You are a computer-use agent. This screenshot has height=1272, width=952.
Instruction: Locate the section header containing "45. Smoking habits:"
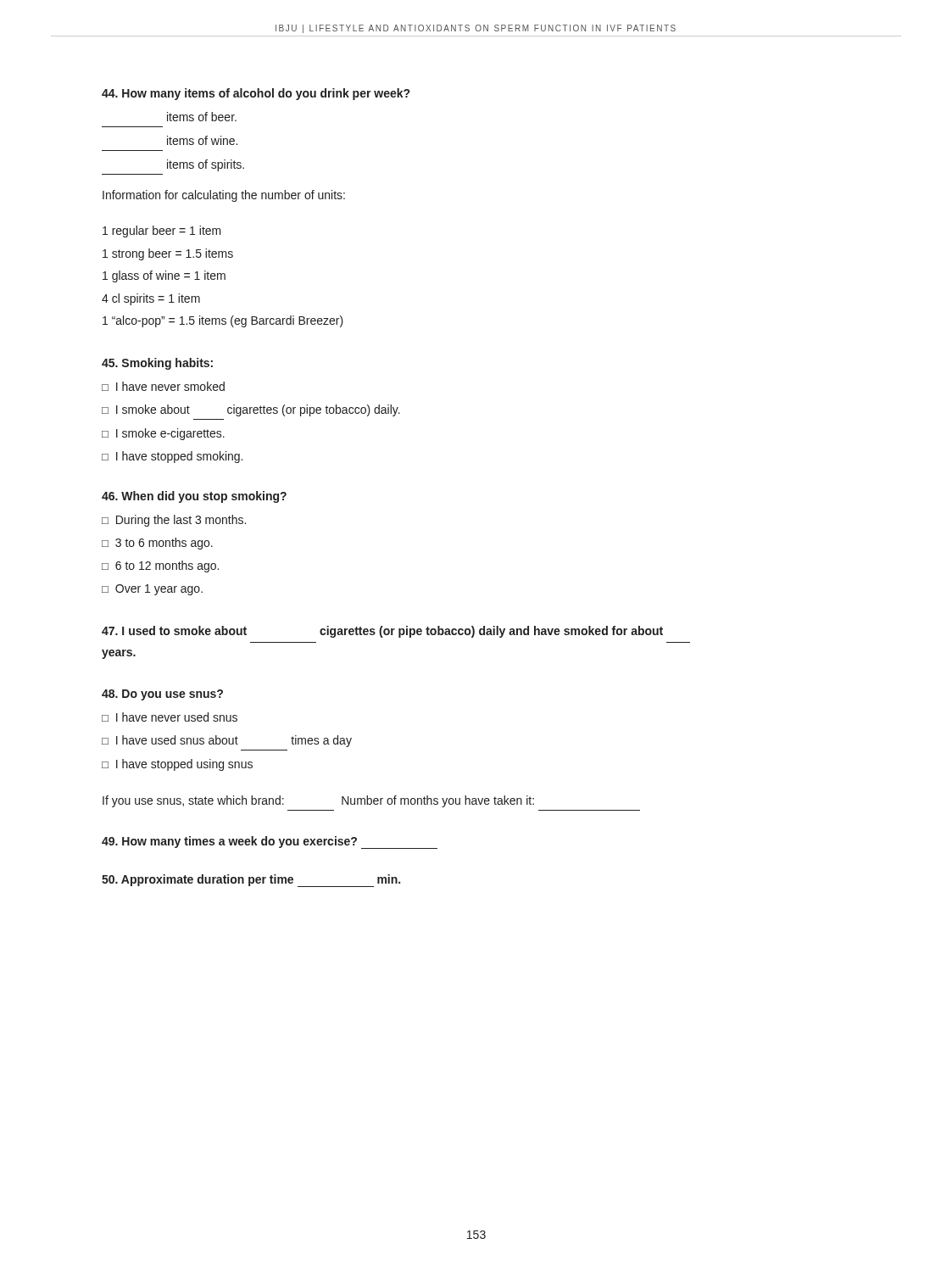pos(158,363)
